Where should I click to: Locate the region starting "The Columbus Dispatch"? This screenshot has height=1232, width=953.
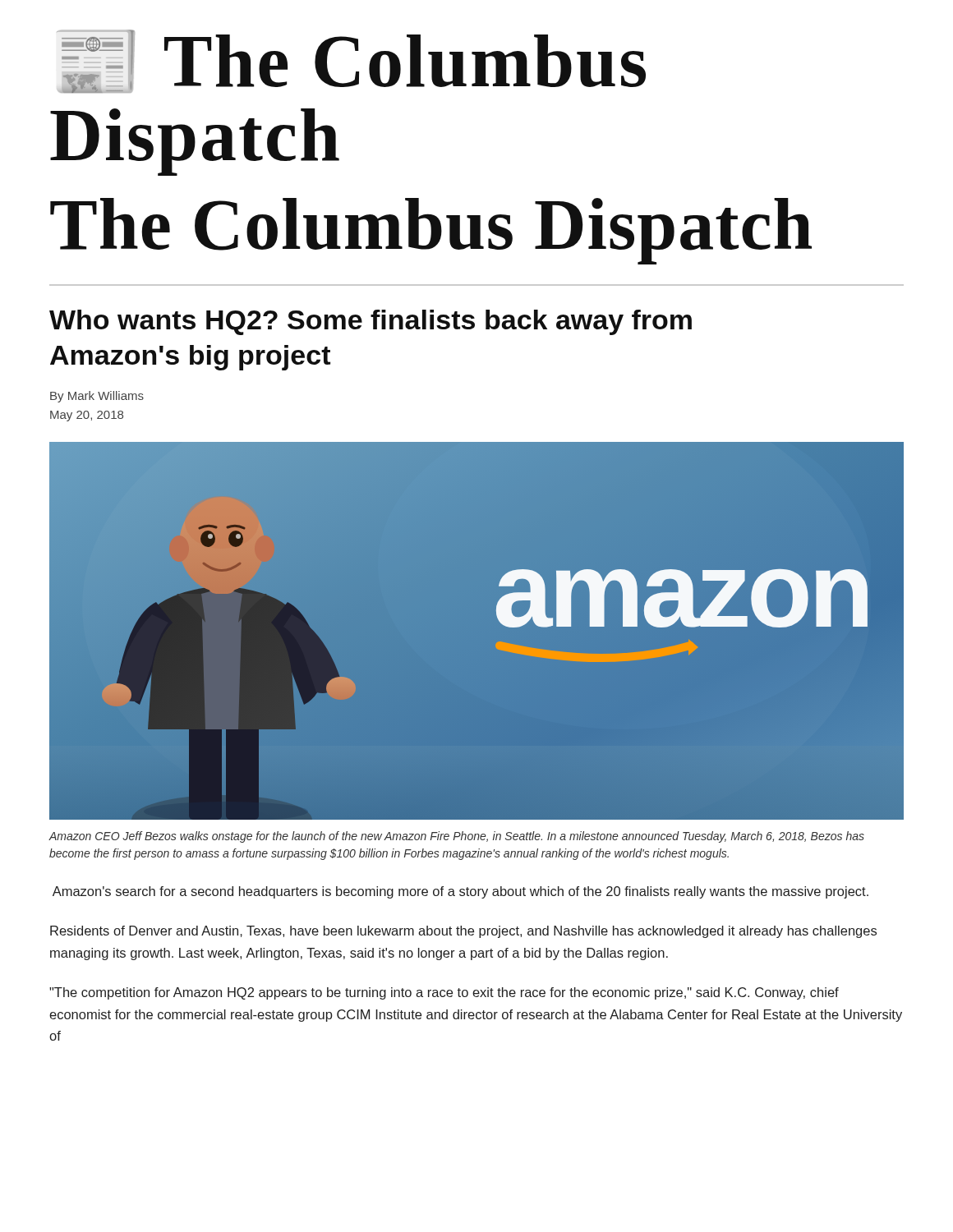(x=476, y=225)
